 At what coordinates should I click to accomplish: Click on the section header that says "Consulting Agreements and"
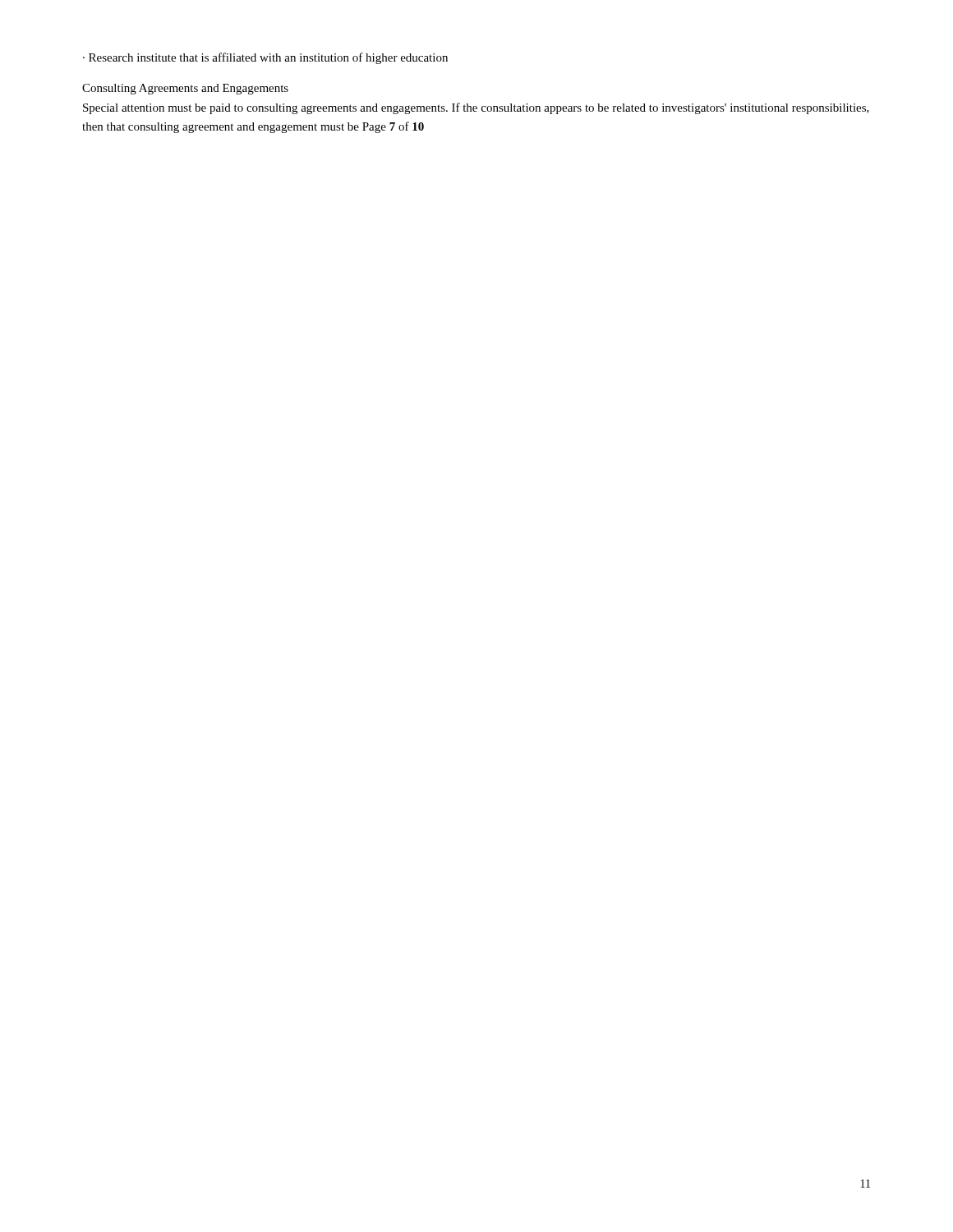click(185, 88)
